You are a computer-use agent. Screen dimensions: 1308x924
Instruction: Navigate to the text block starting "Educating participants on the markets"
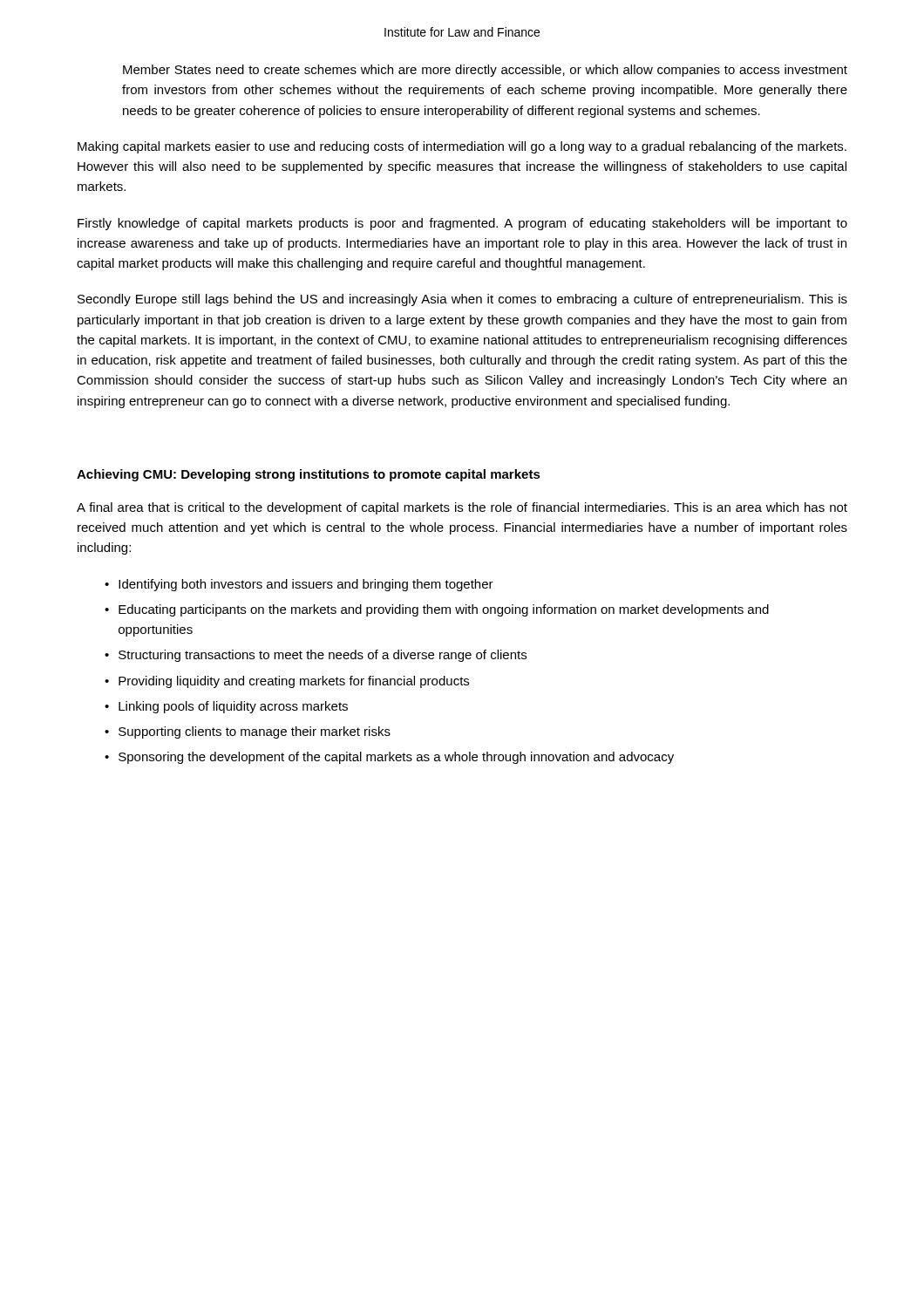(x=444, y=619)
